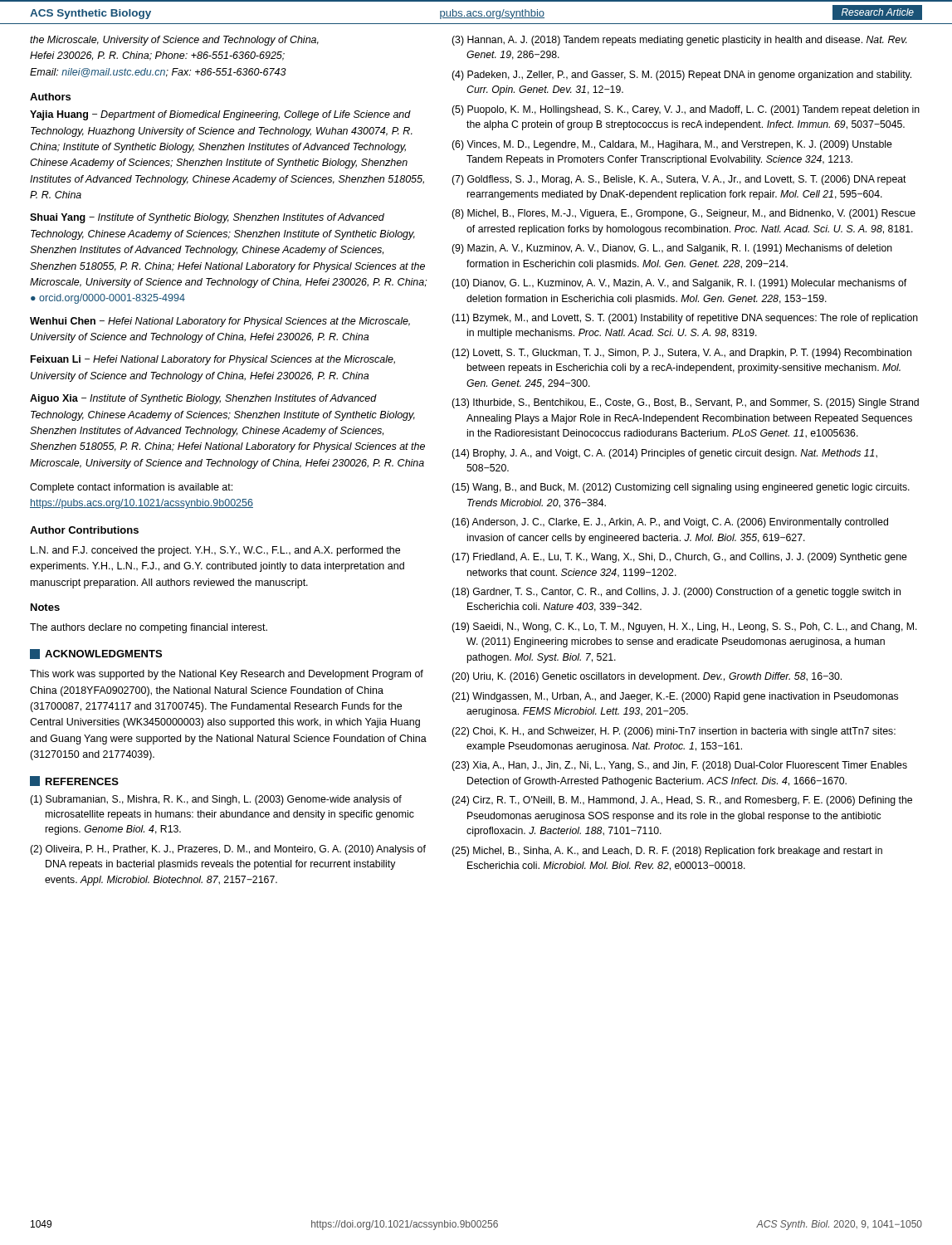Where is the passage that starts "(15) Wang, B., and Buck, M."?
This screenshot has height=1245, width=952.
tap(681, 495)
